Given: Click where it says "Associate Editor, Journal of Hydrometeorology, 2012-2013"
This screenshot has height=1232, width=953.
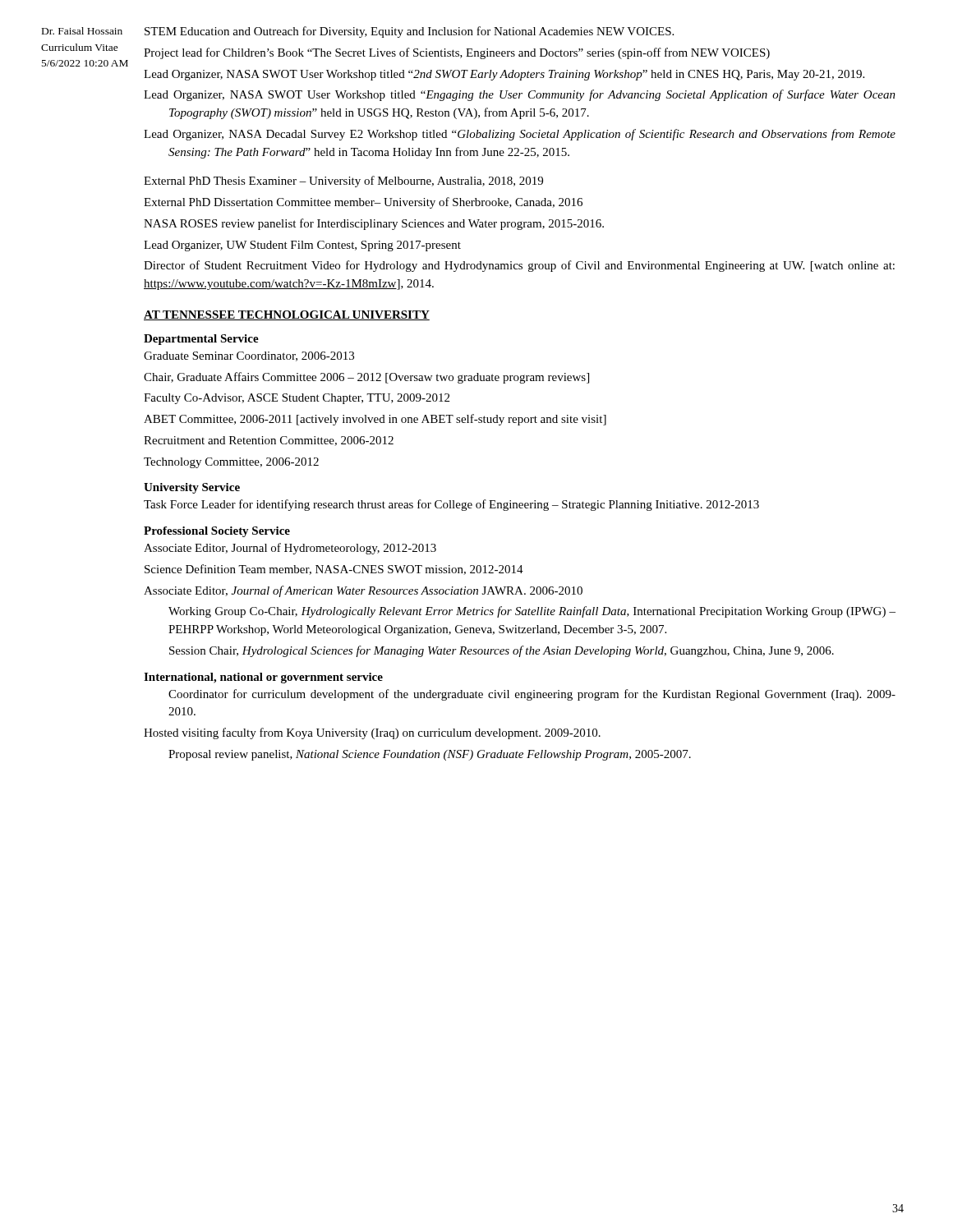Looking at the screenshot, I should point(290,548).
